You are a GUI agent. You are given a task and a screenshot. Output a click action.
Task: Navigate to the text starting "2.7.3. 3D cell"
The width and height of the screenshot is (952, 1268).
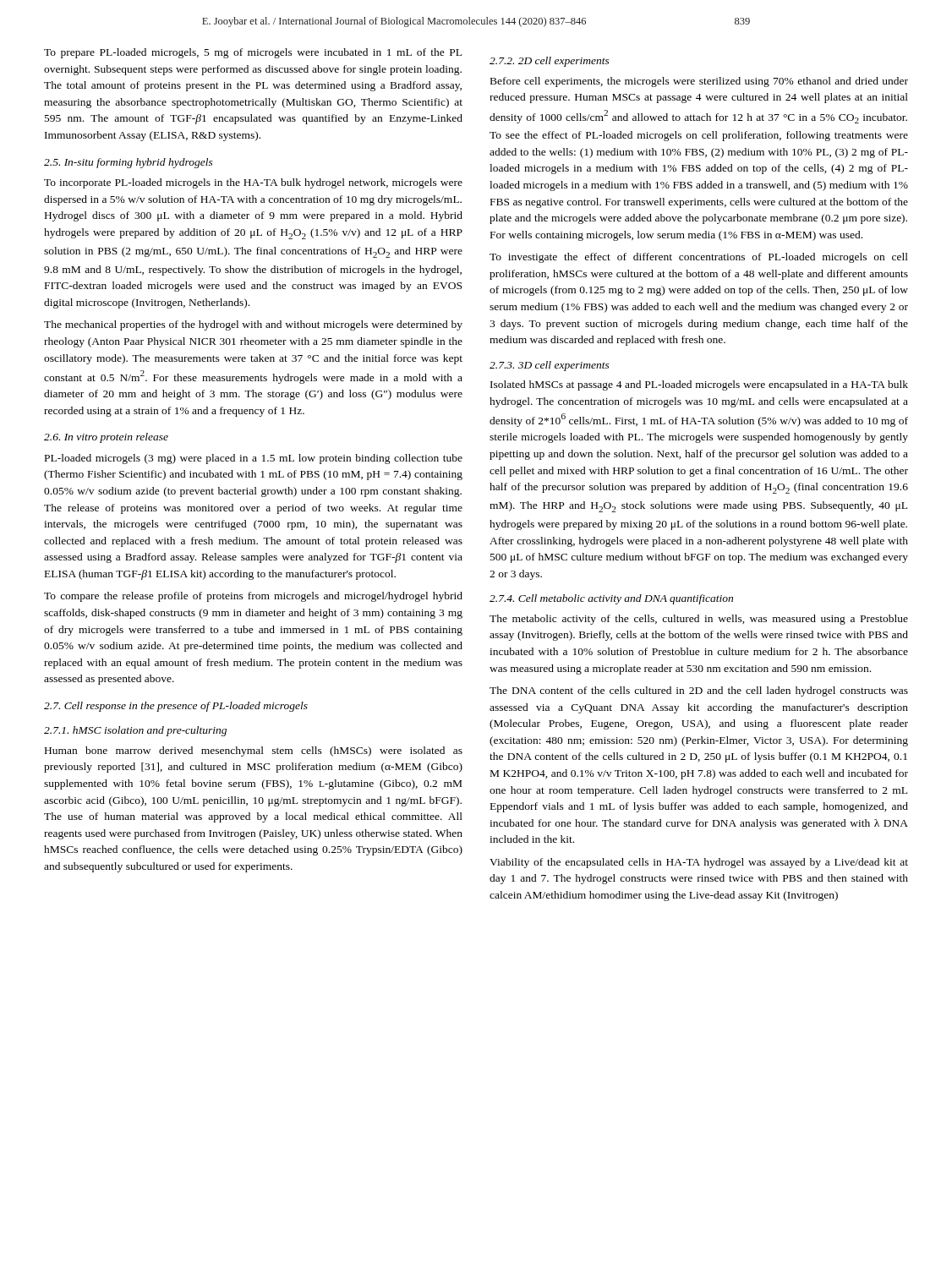(549, 364)
